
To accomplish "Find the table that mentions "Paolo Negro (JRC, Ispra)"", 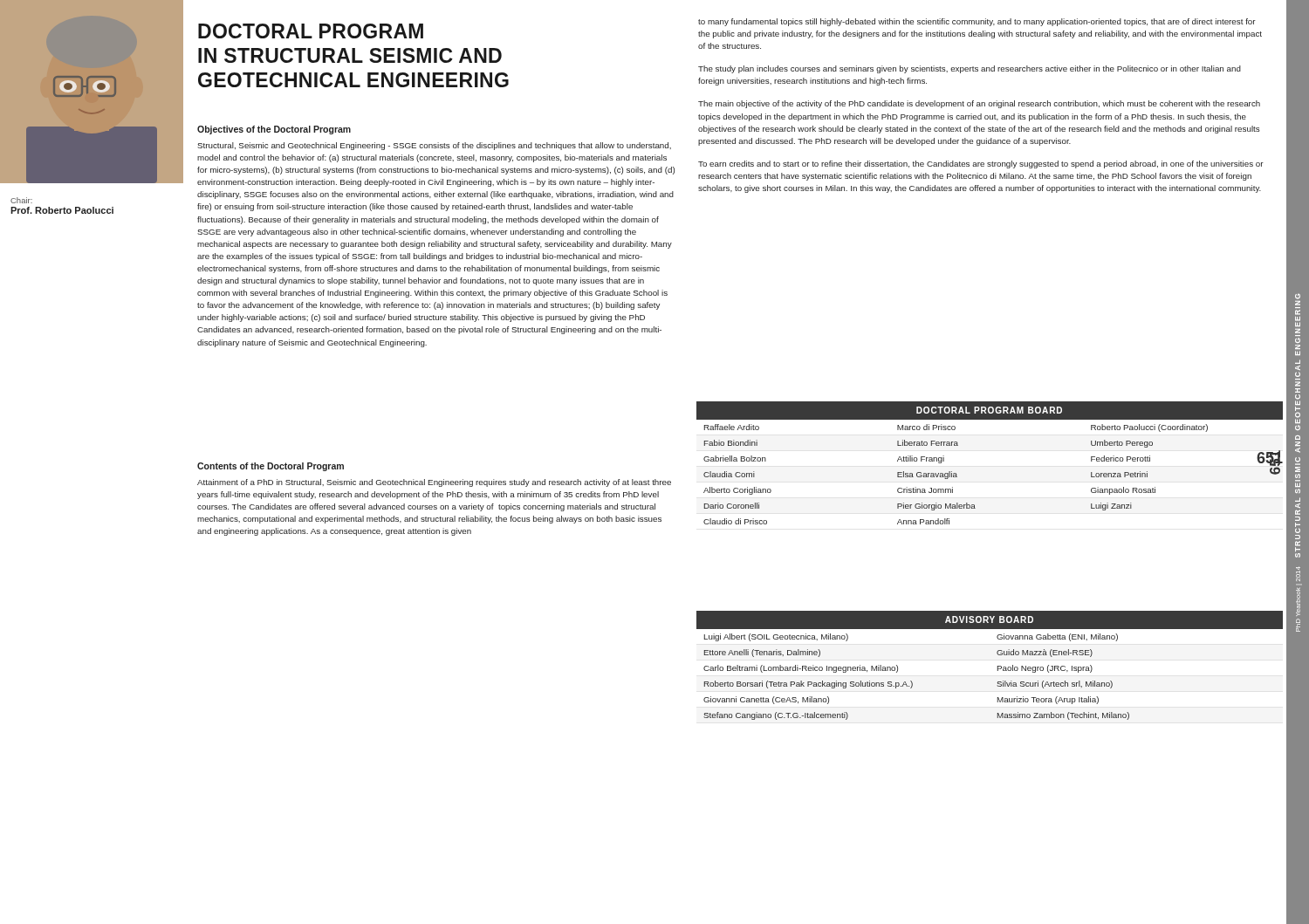I will (990, 667).
